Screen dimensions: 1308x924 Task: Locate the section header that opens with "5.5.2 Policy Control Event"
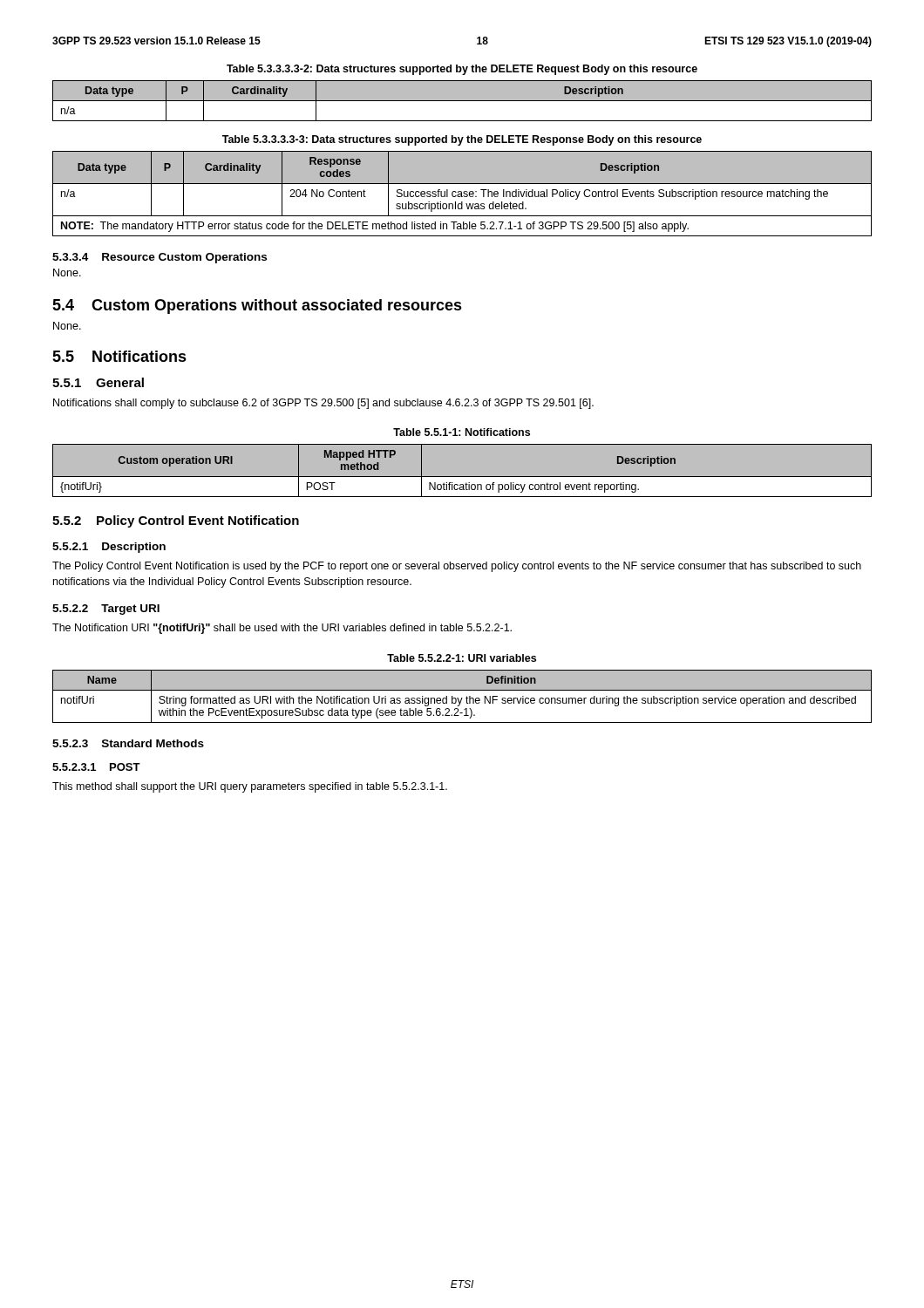(176, 520)
